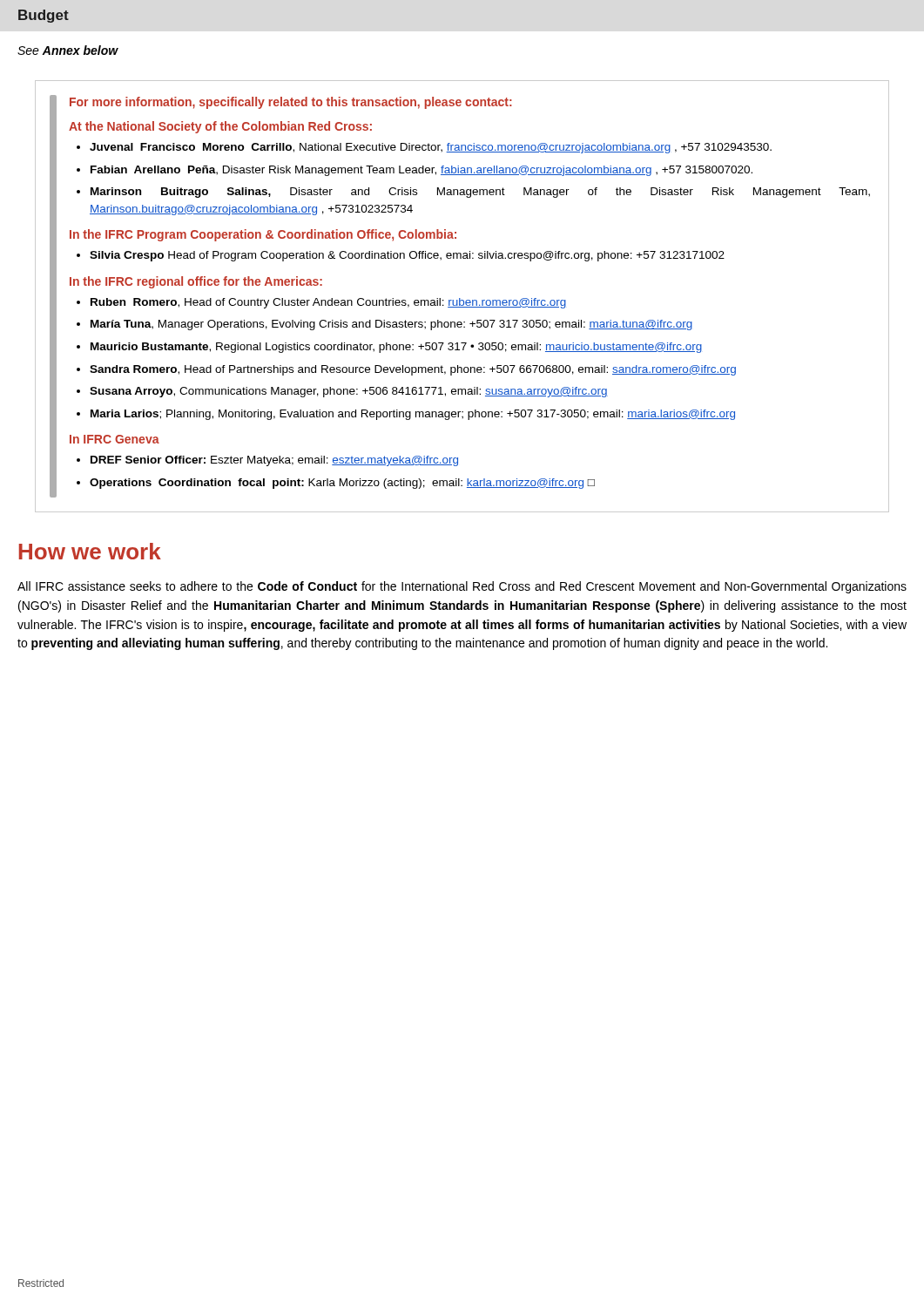The width and height of the screenshot is (924, 1307).
Task: Where is the passage that starts "Marinson Buitrago Salinas,"?
Action: 480,200
